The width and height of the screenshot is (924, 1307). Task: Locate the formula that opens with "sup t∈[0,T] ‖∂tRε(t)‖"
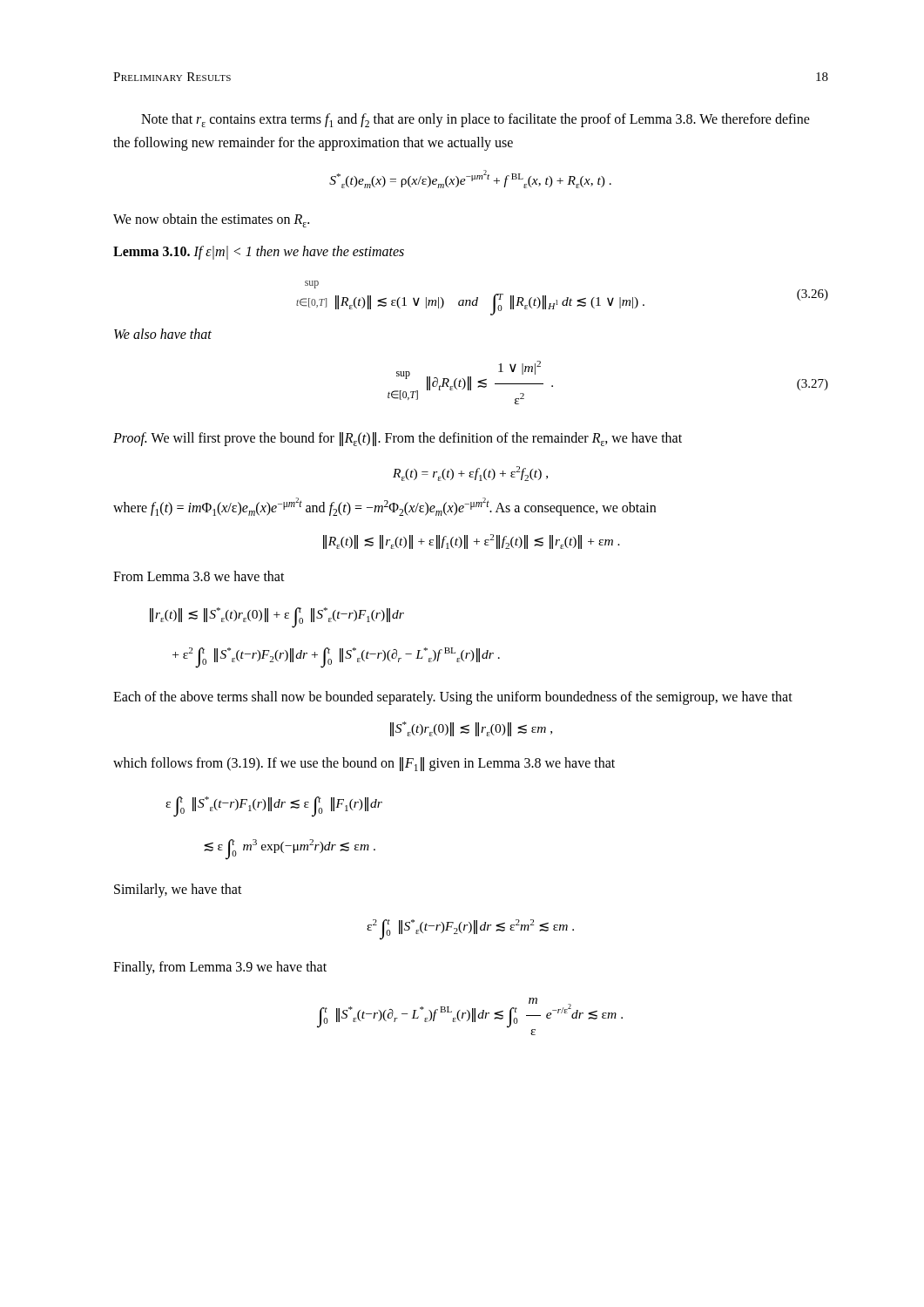pos(519,384)
